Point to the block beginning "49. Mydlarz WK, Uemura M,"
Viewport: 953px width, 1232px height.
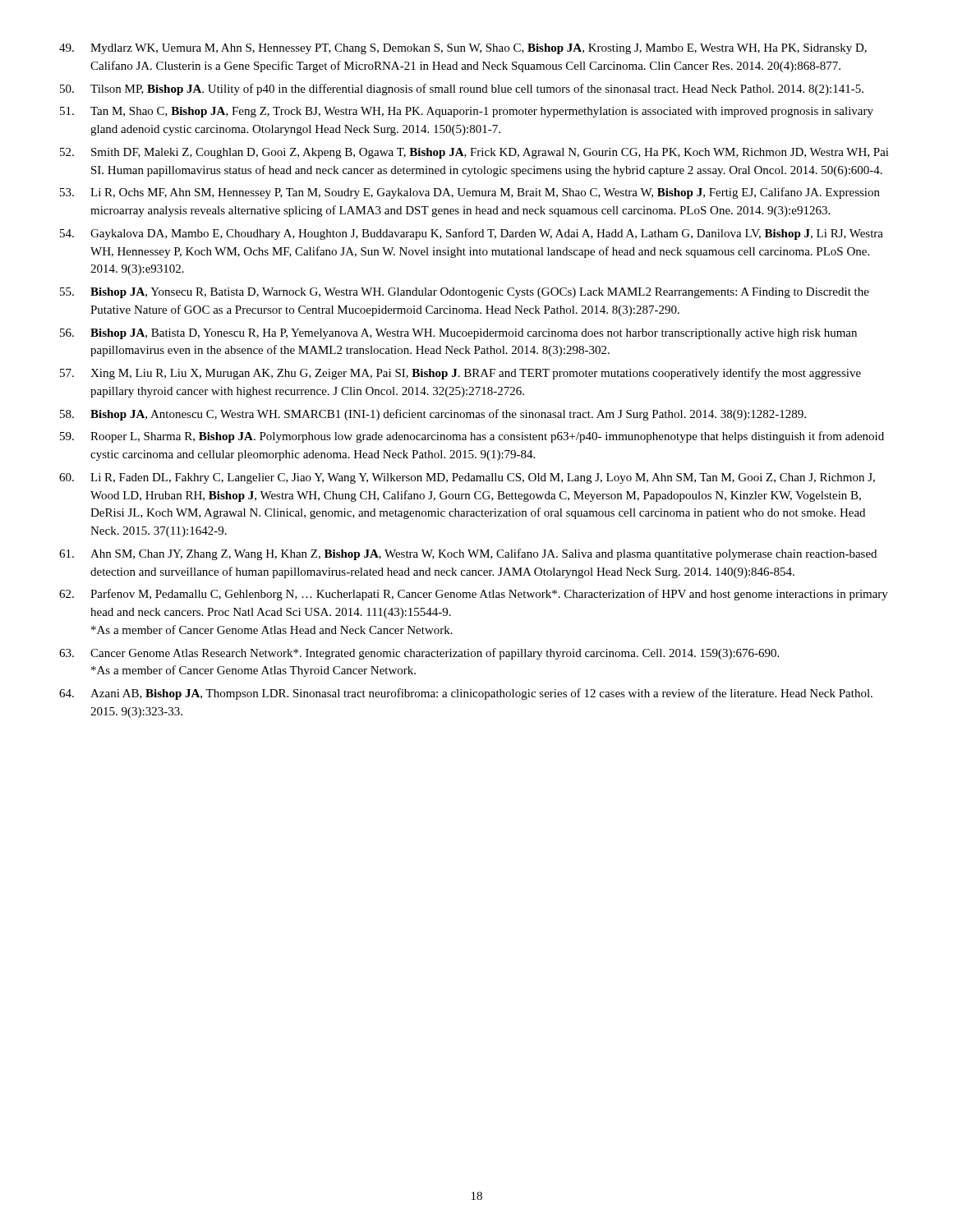(476, 57)
